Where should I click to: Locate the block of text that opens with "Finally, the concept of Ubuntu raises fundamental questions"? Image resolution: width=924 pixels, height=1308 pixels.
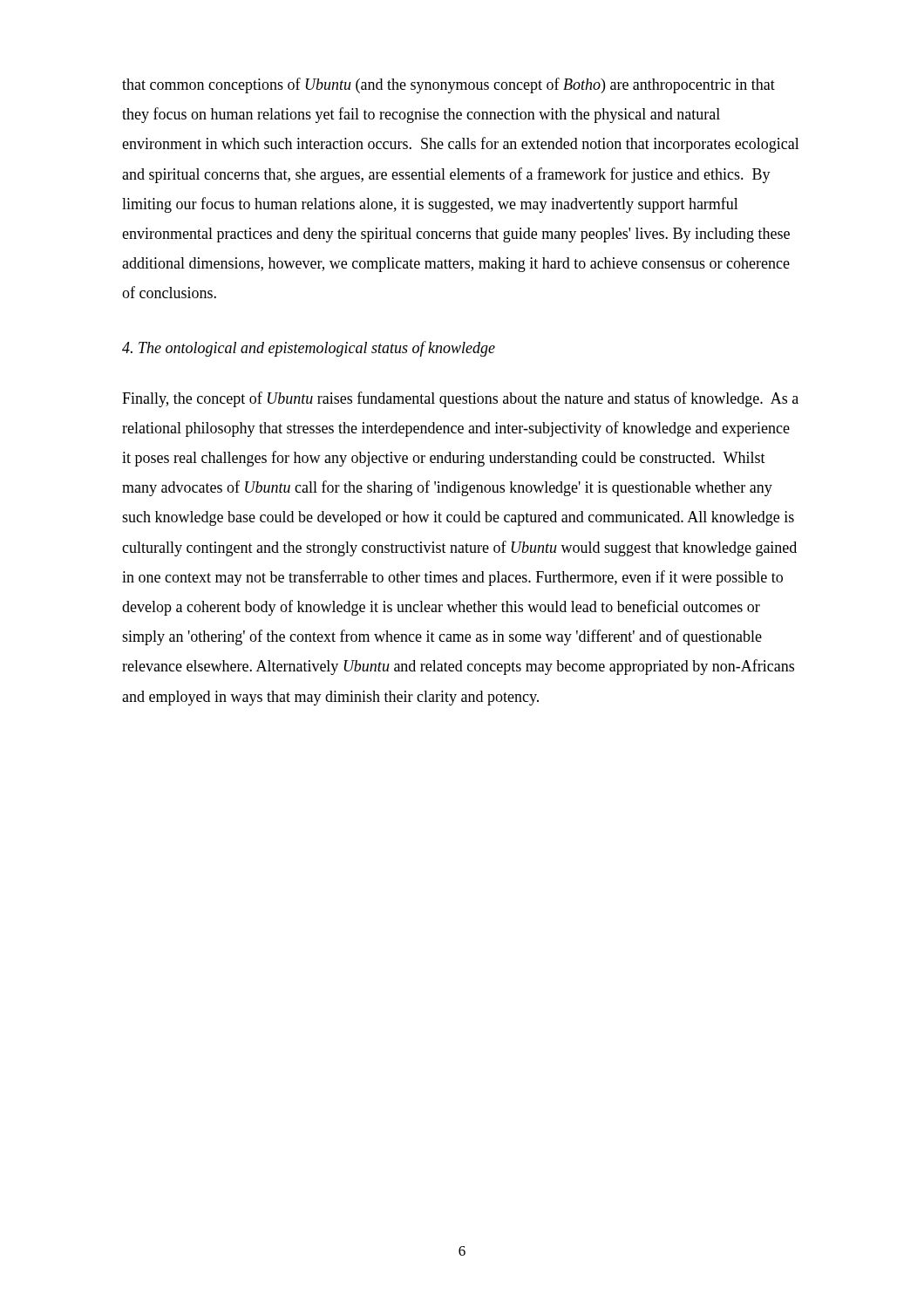[x=460, y=547]
